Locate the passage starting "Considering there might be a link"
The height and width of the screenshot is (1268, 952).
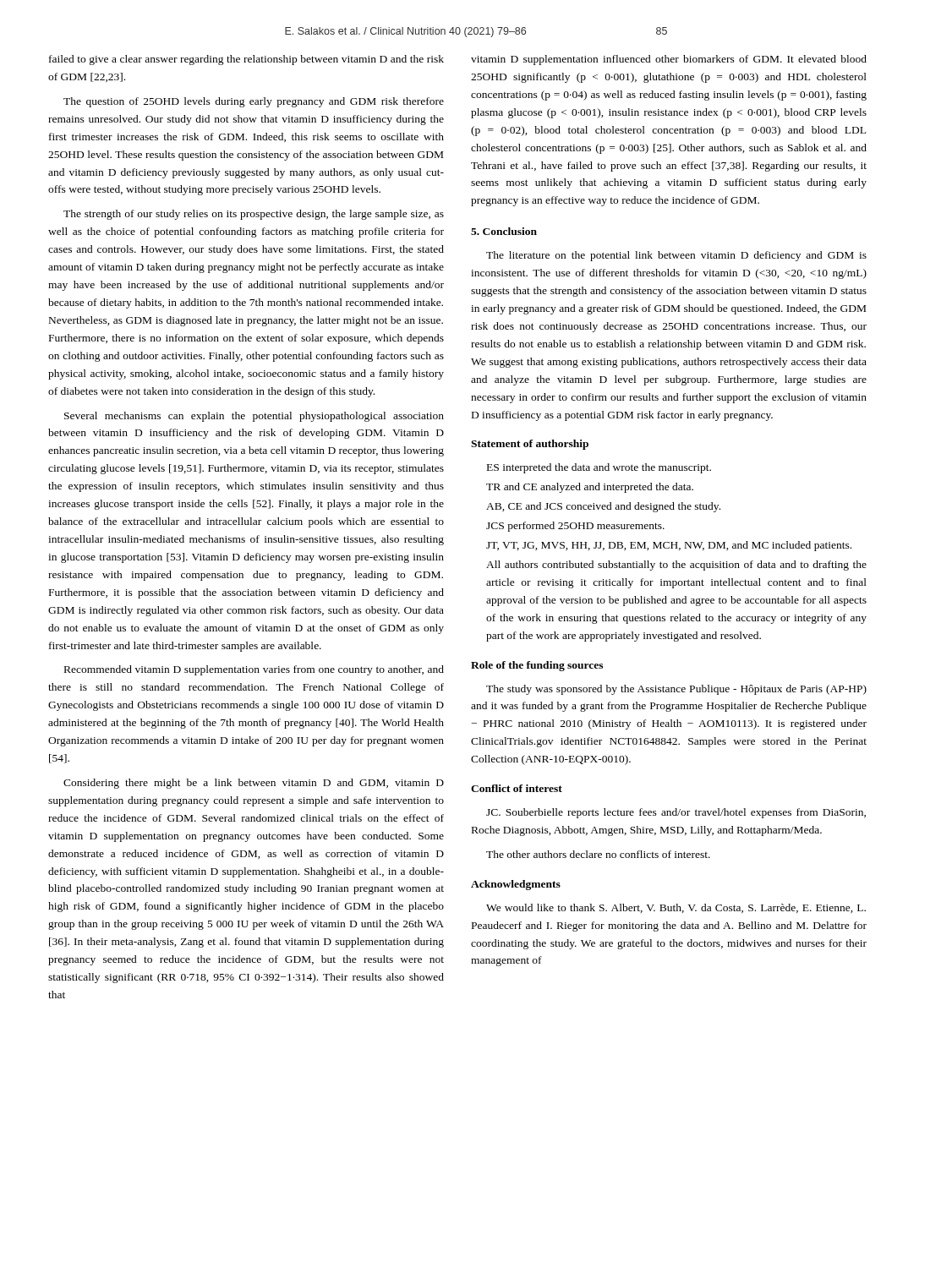tap(246, 889)
